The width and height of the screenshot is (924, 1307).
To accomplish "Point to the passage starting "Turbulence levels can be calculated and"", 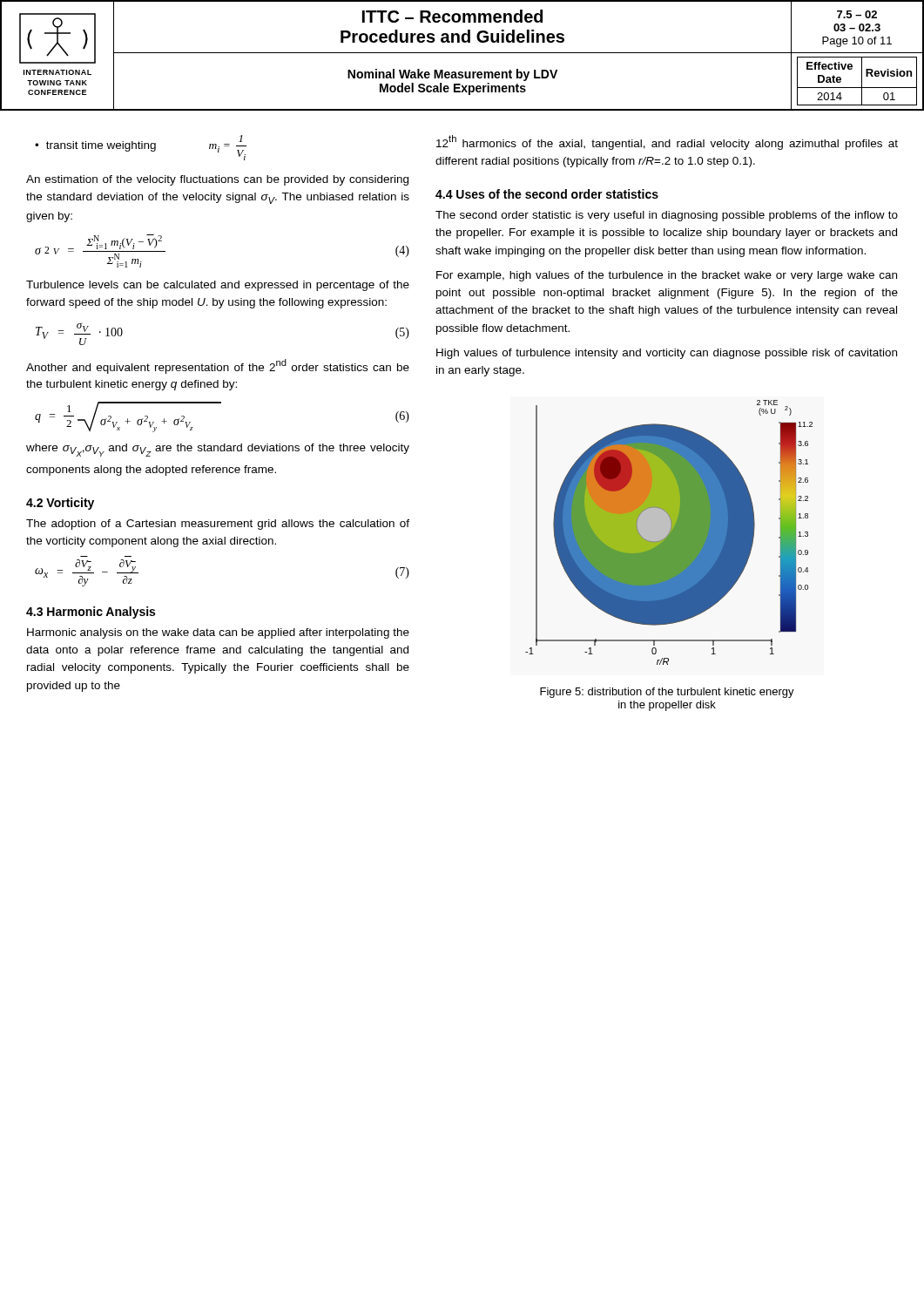I will 218,293.
